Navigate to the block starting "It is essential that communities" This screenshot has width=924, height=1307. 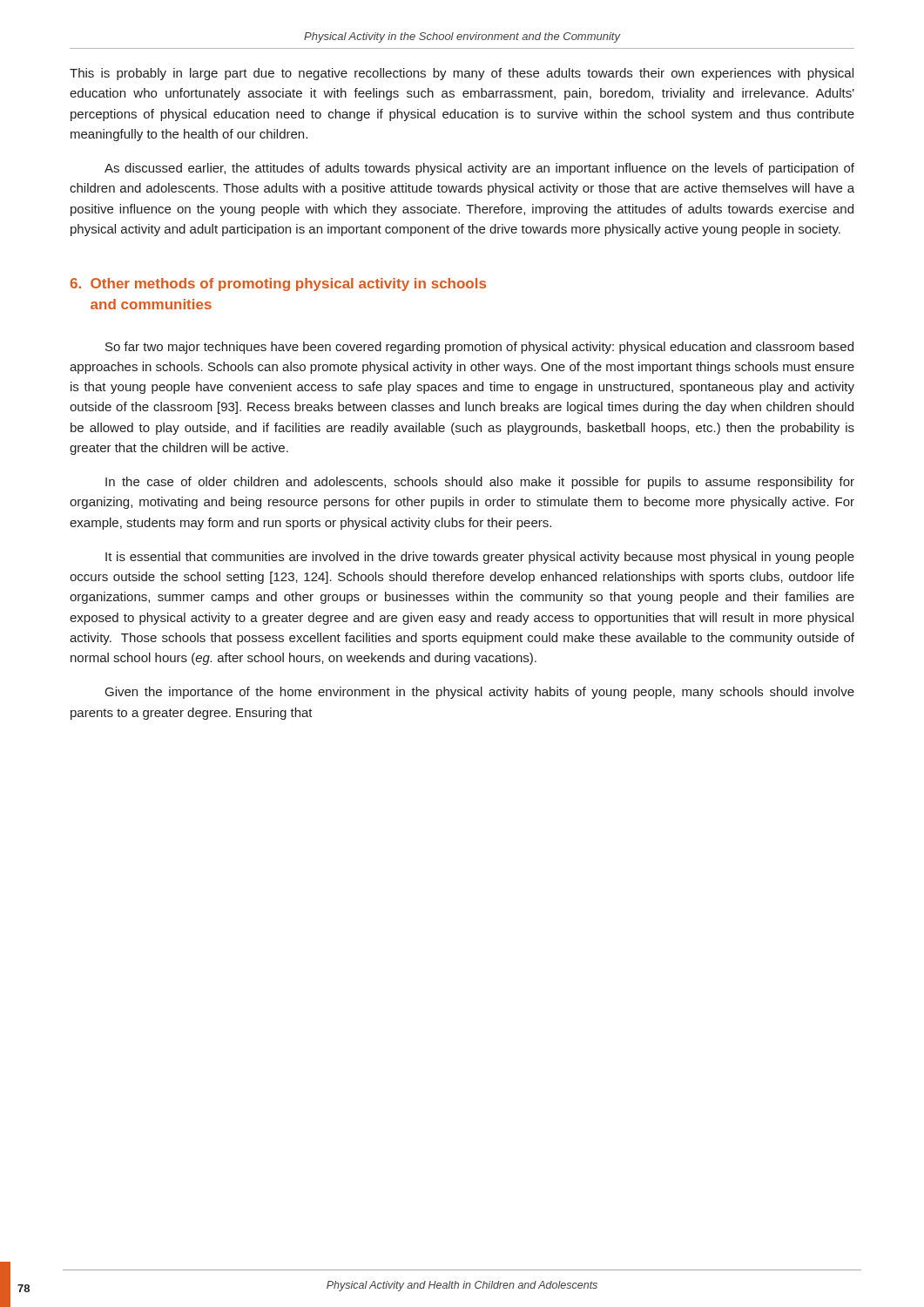tap(462, 607)
